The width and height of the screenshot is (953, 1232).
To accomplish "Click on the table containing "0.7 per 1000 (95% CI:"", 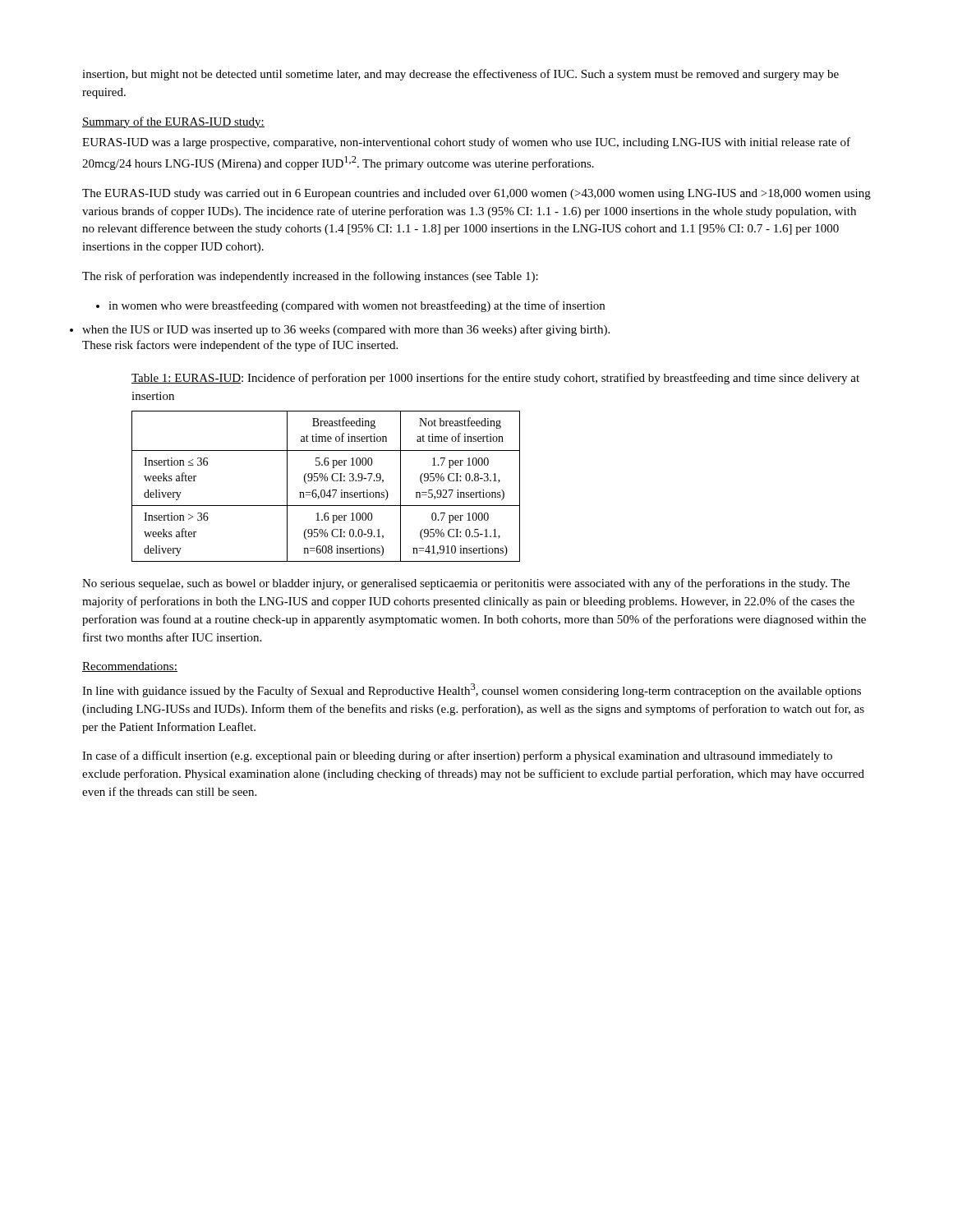I will pos(476,486).
